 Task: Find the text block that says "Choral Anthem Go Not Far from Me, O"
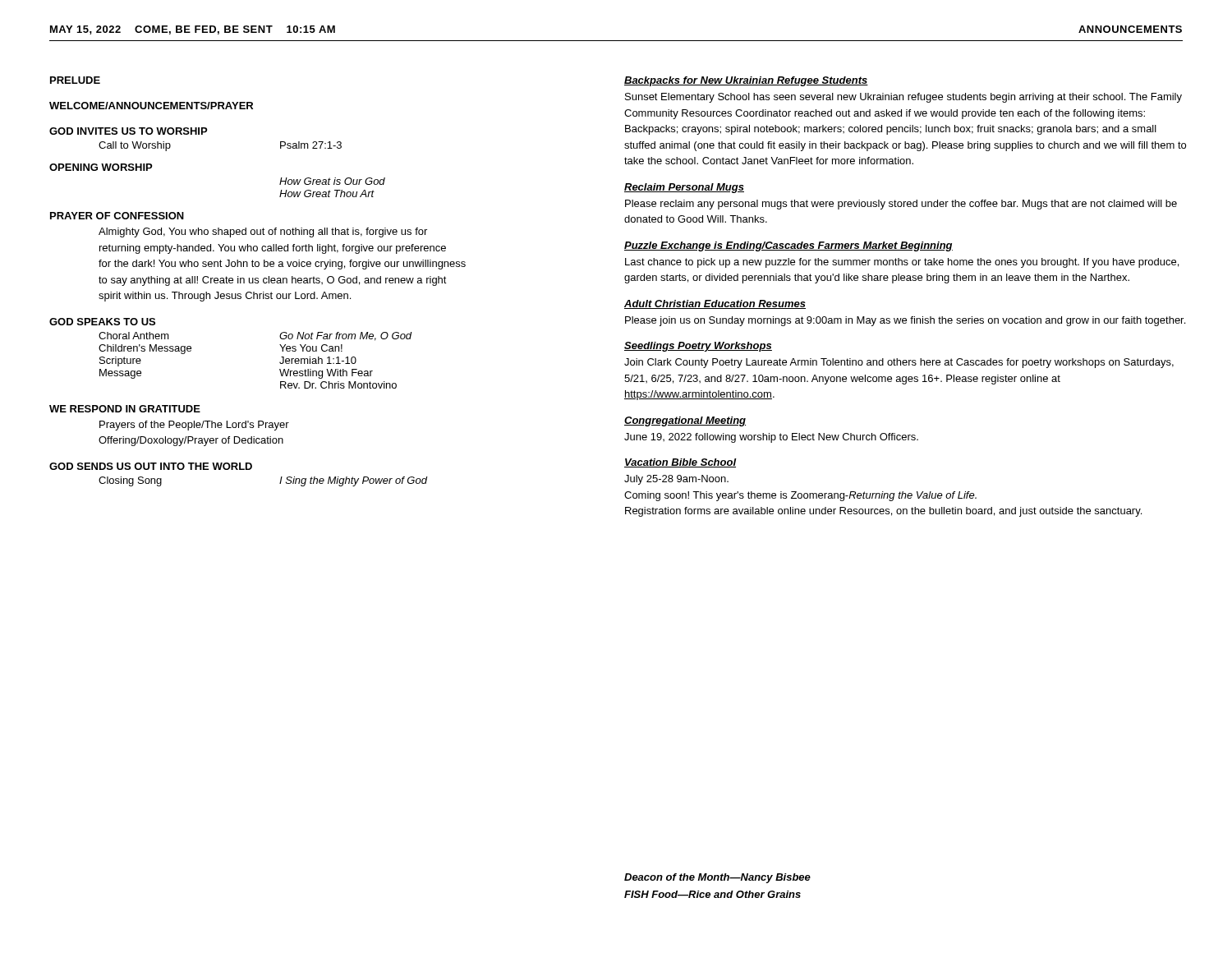(316, 360)
